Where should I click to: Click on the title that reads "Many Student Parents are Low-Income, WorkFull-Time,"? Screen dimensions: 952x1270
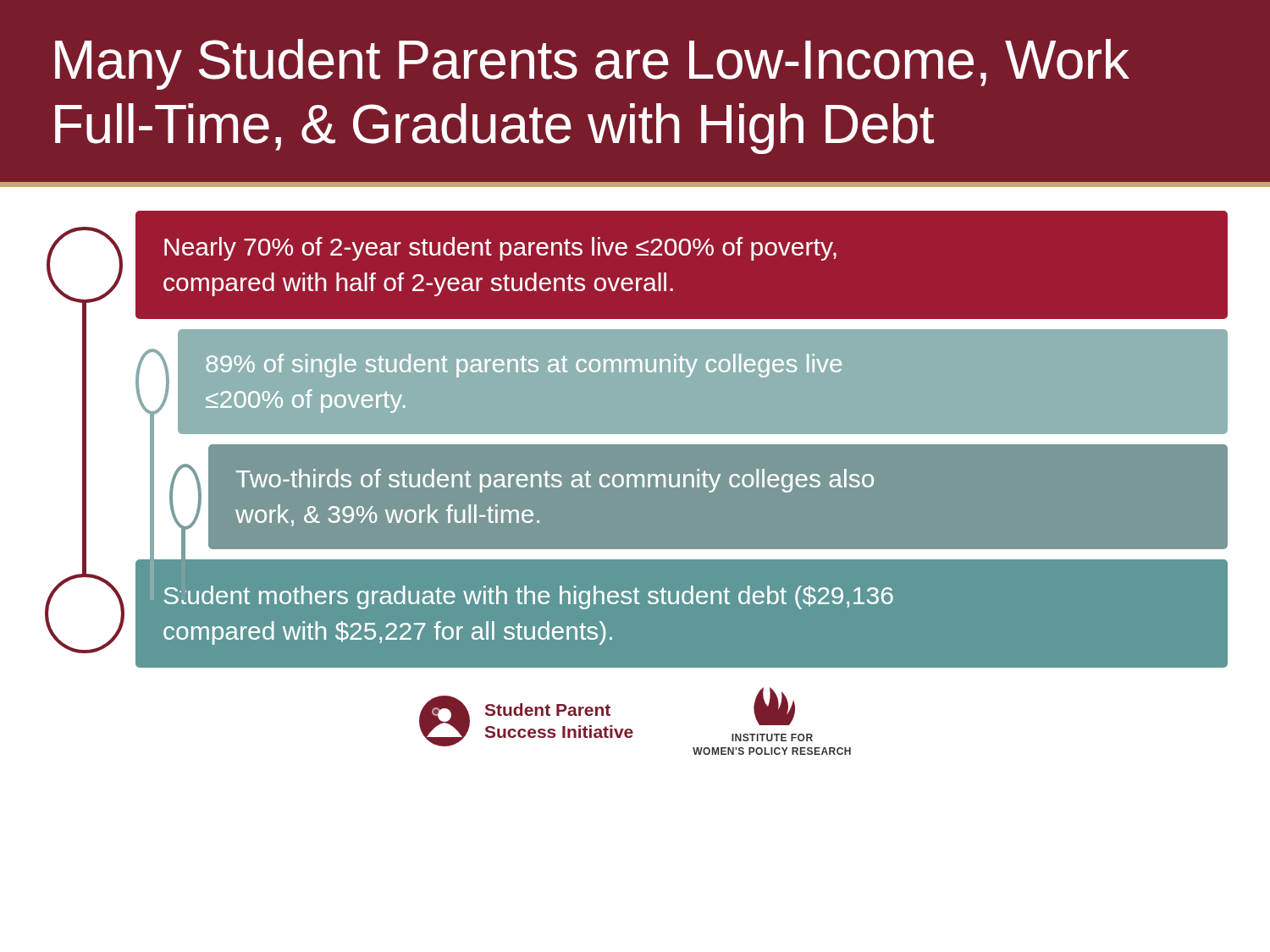click(590, 92)
